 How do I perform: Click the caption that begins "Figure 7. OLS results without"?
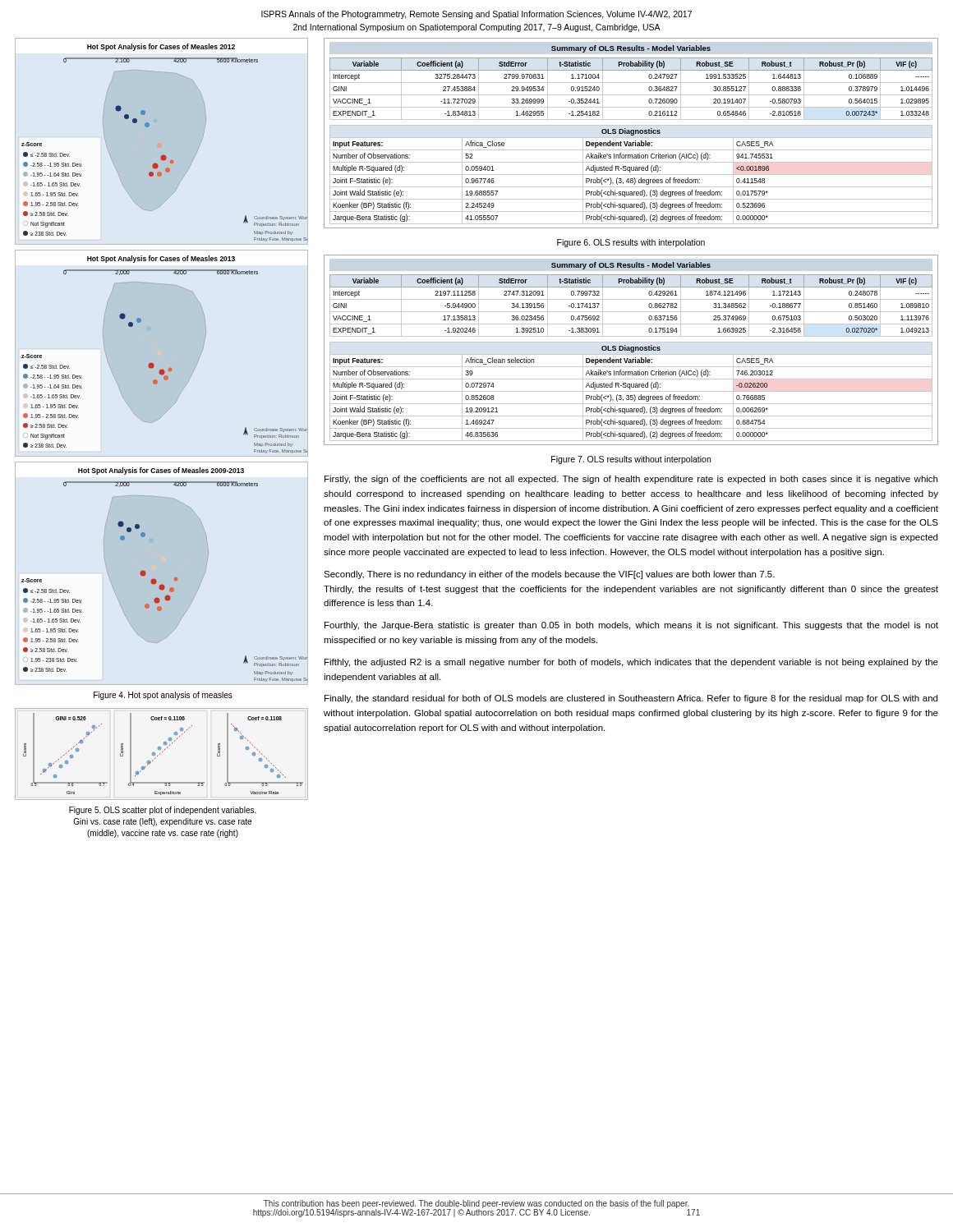click(631, 459)
